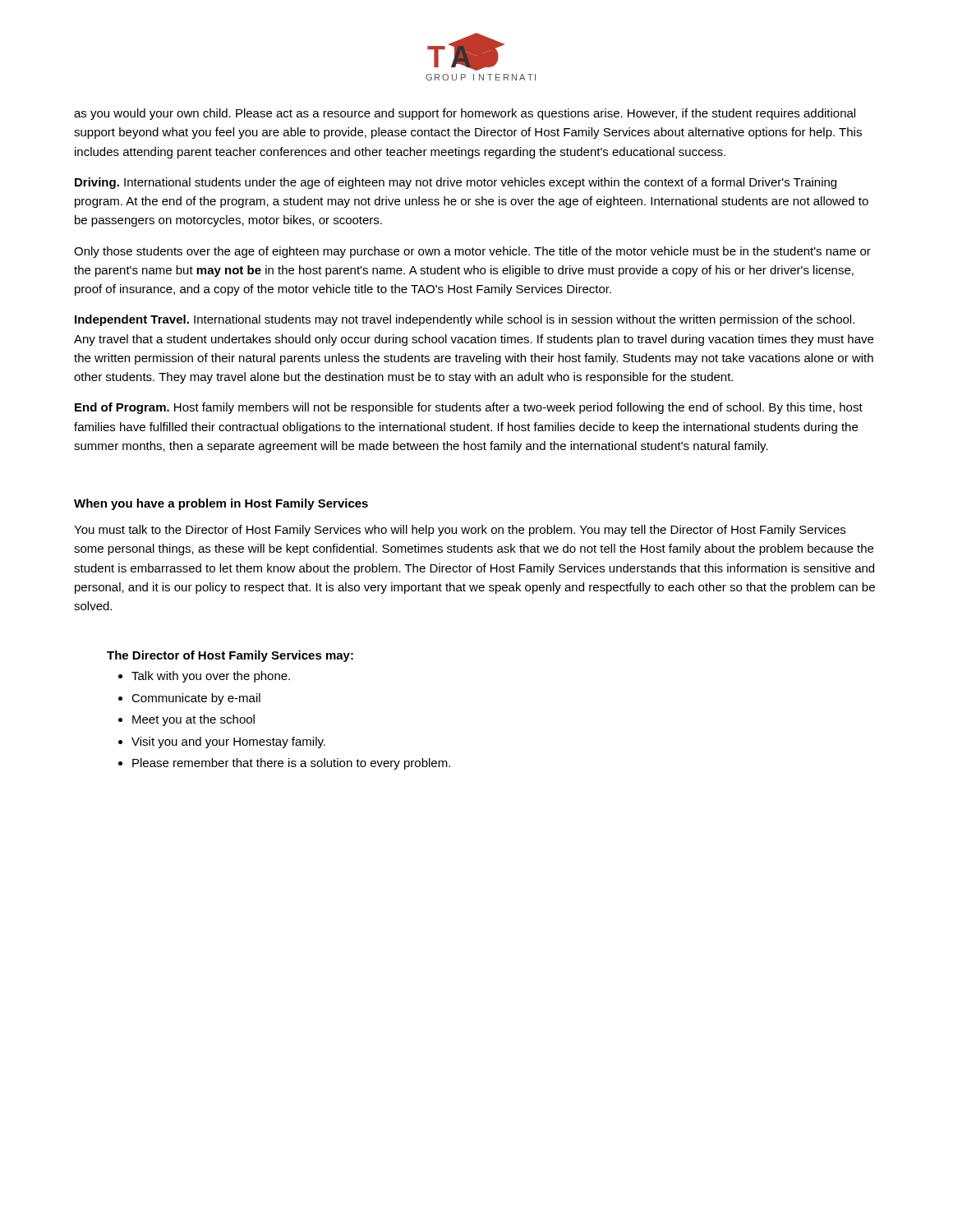Find the list item that reads "Talk with you over the phone."

[211, 676]
